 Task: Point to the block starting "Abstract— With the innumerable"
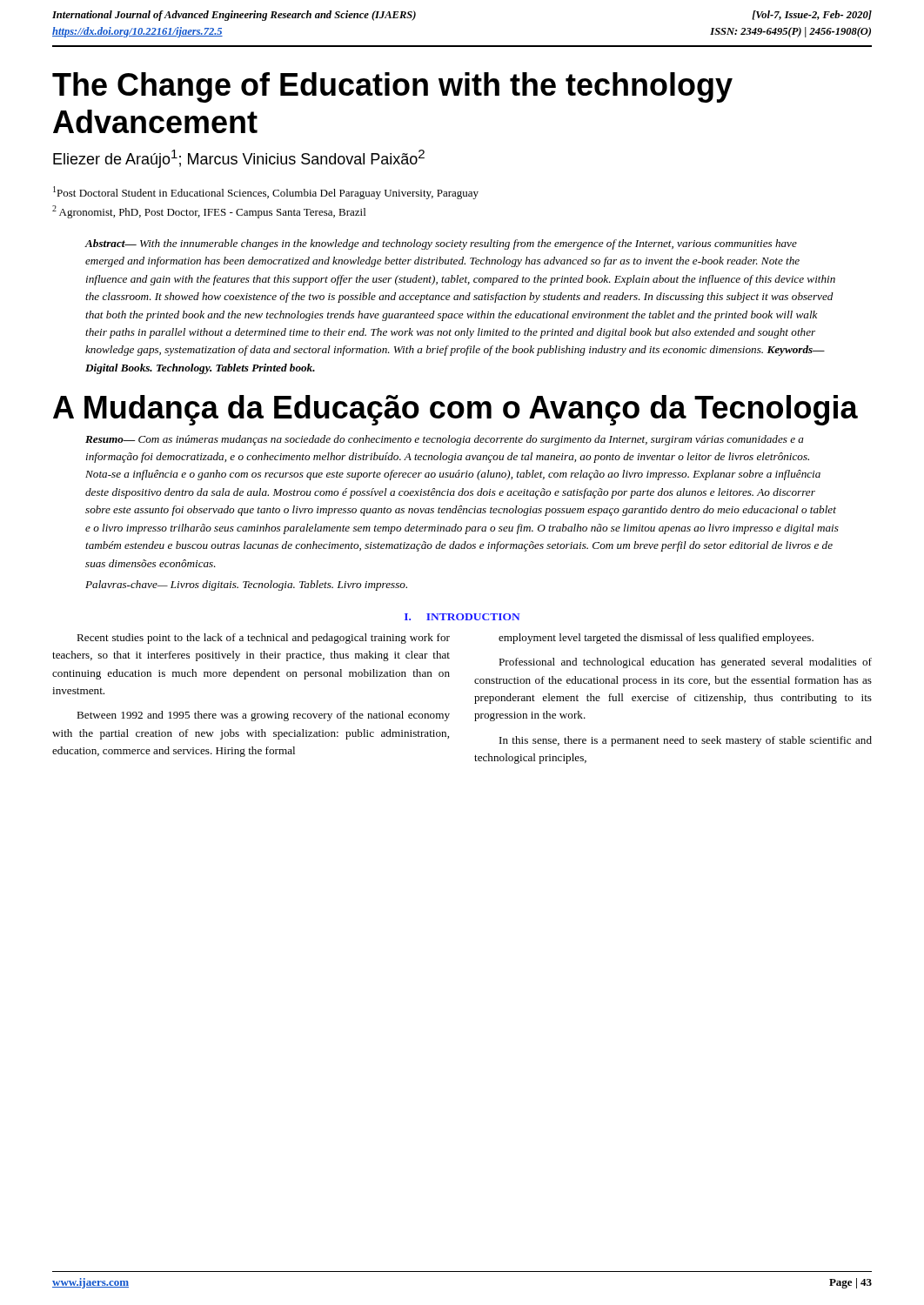coord(462,306)
